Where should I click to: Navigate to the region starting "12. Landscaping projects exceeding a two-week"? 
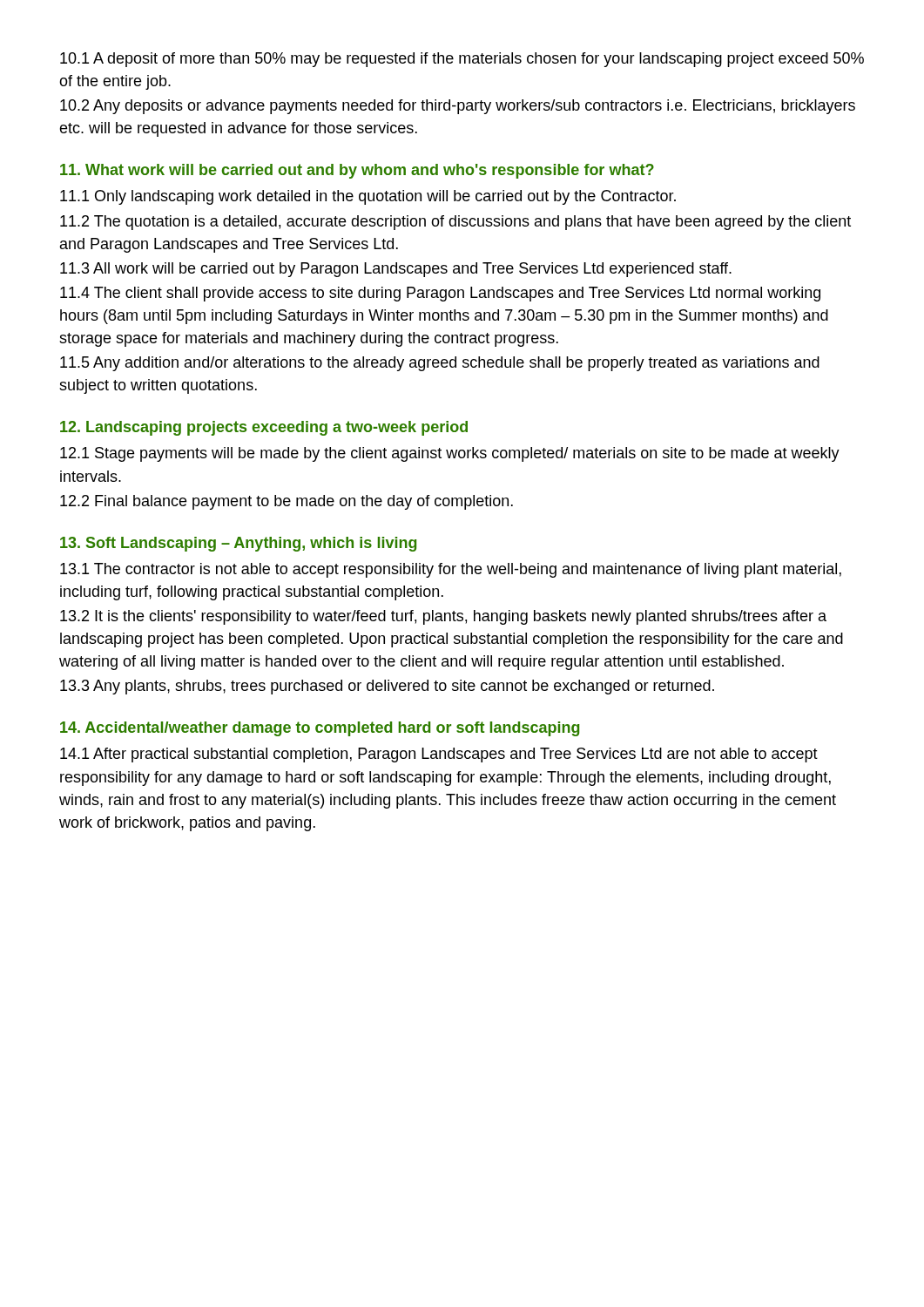pyautogui.click(x=264, y=427)
